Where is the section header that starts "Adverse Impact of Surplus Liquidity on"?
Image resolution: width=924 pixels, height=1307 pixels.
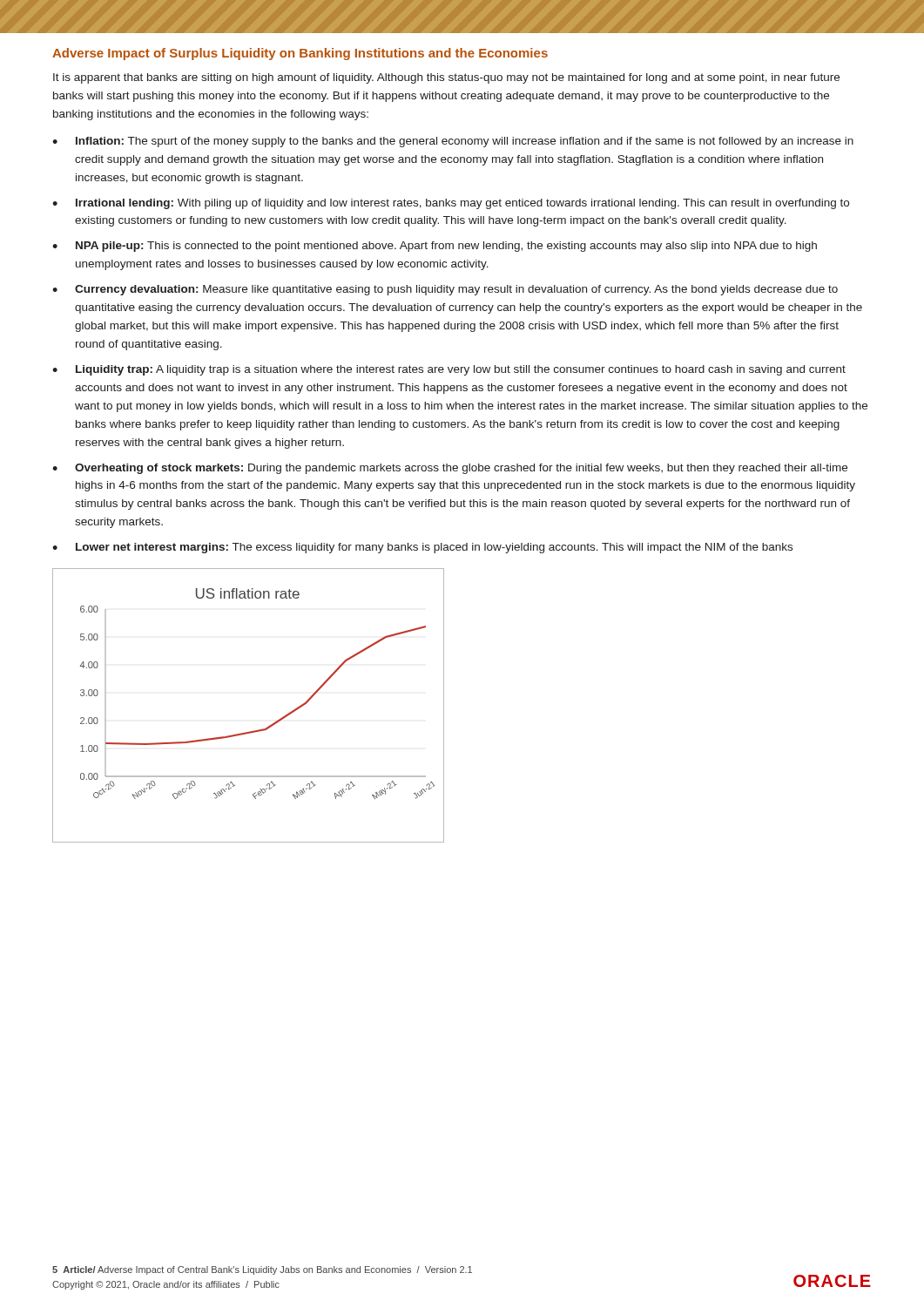pyautogui.click(x=300, y=53)
